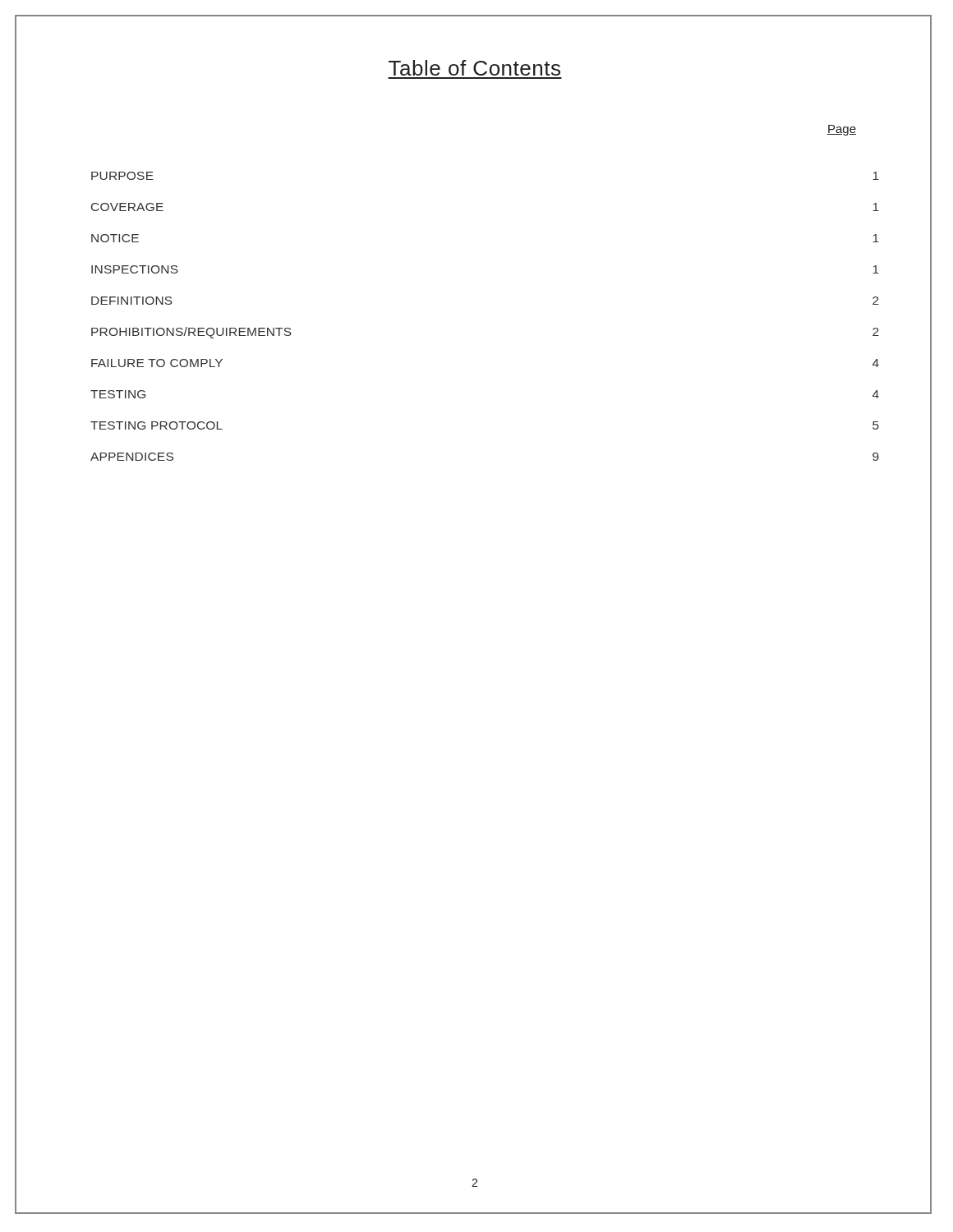Where does it say "PROHIBITIONS/REQUIREMENTS 2"?

click(192, 332)
